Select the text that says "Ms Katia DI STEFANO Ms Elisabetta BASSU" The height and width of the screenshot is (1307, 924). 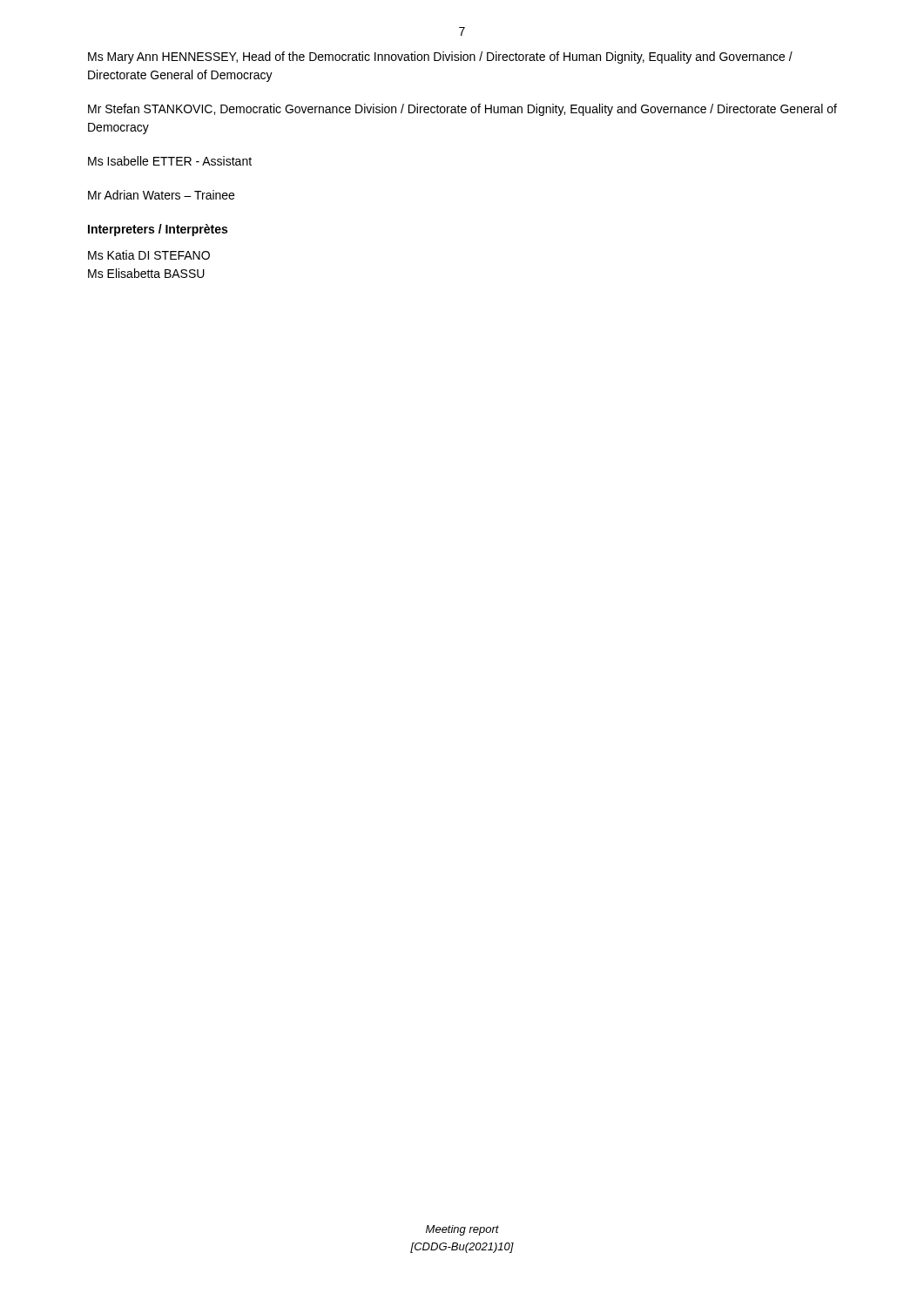[x=149, y=264]
